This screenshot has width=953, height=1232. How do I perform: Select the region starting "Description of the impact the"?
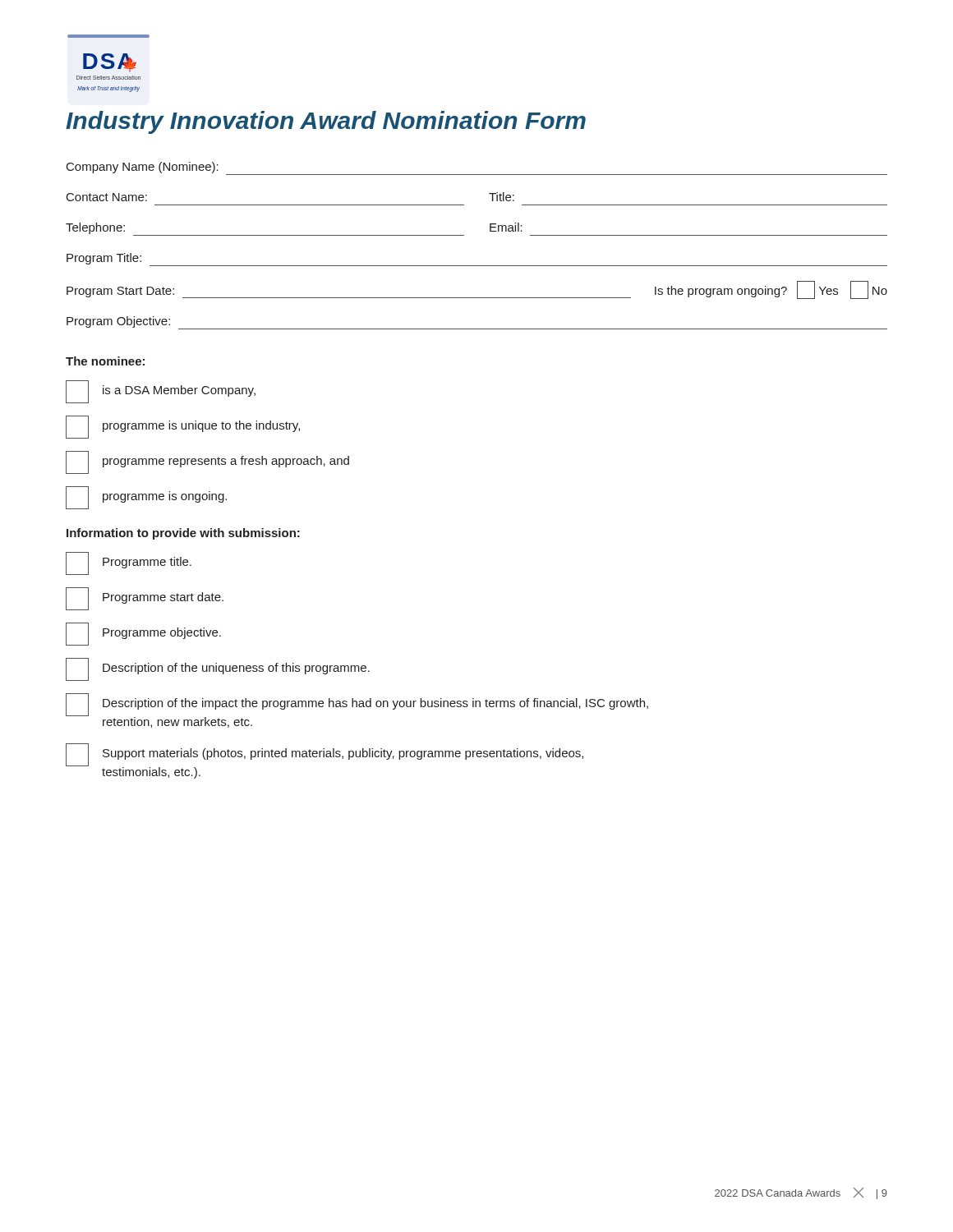(x=357, y=712)
